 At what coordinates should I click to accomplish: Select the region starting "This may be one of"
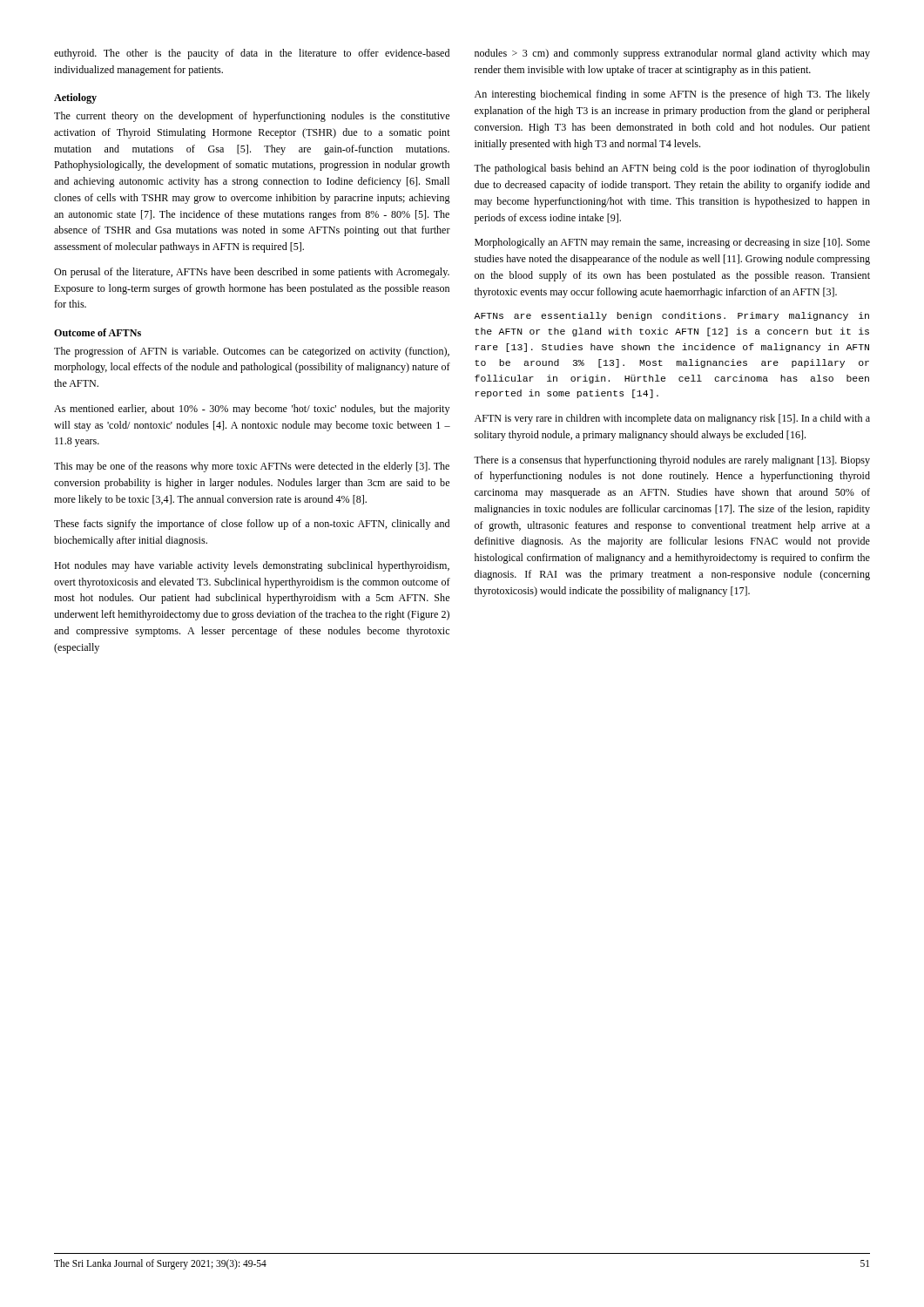click(x=252, y=483)
